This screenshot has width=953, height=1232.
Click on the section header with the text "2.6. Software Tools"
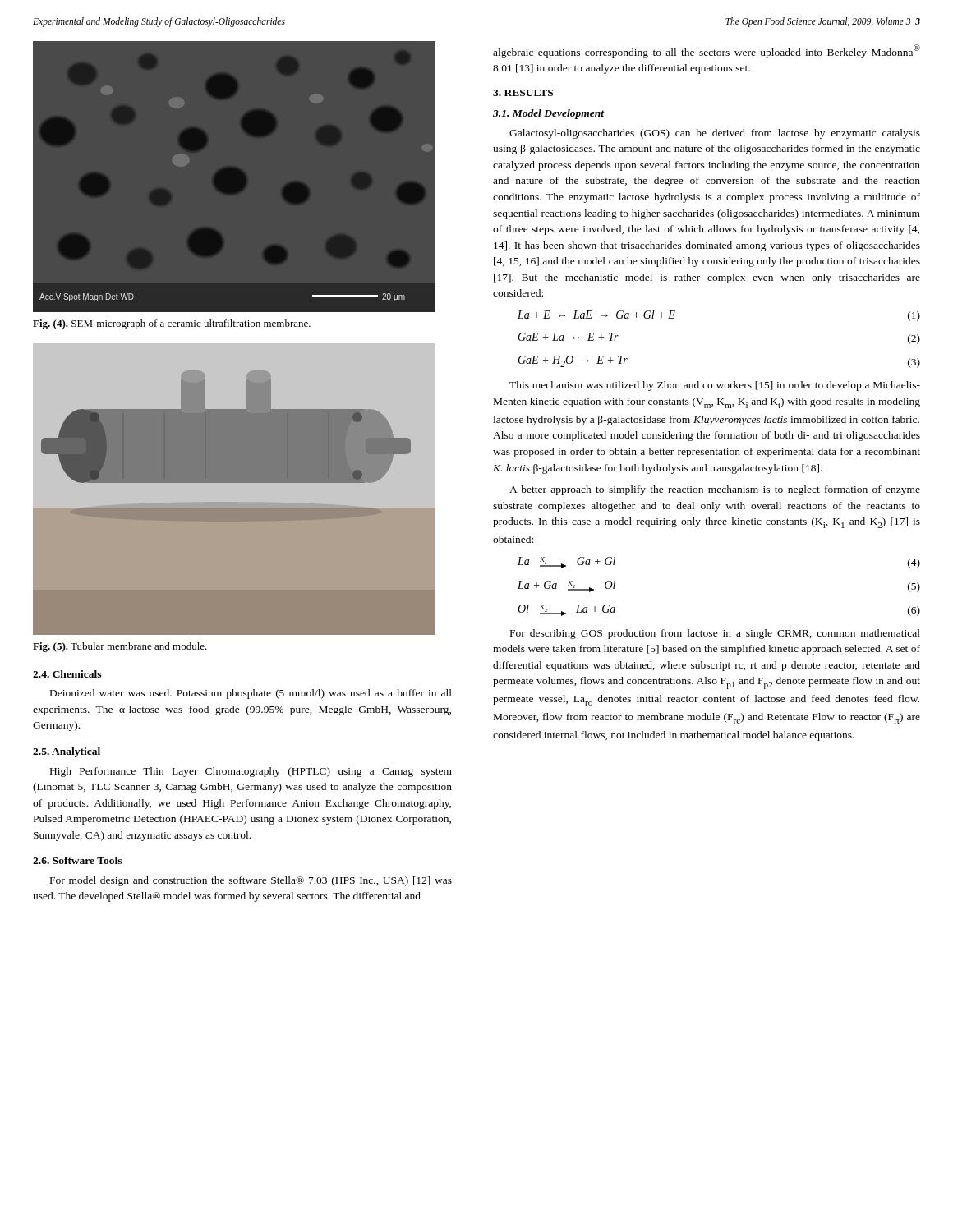coord(77,861)
